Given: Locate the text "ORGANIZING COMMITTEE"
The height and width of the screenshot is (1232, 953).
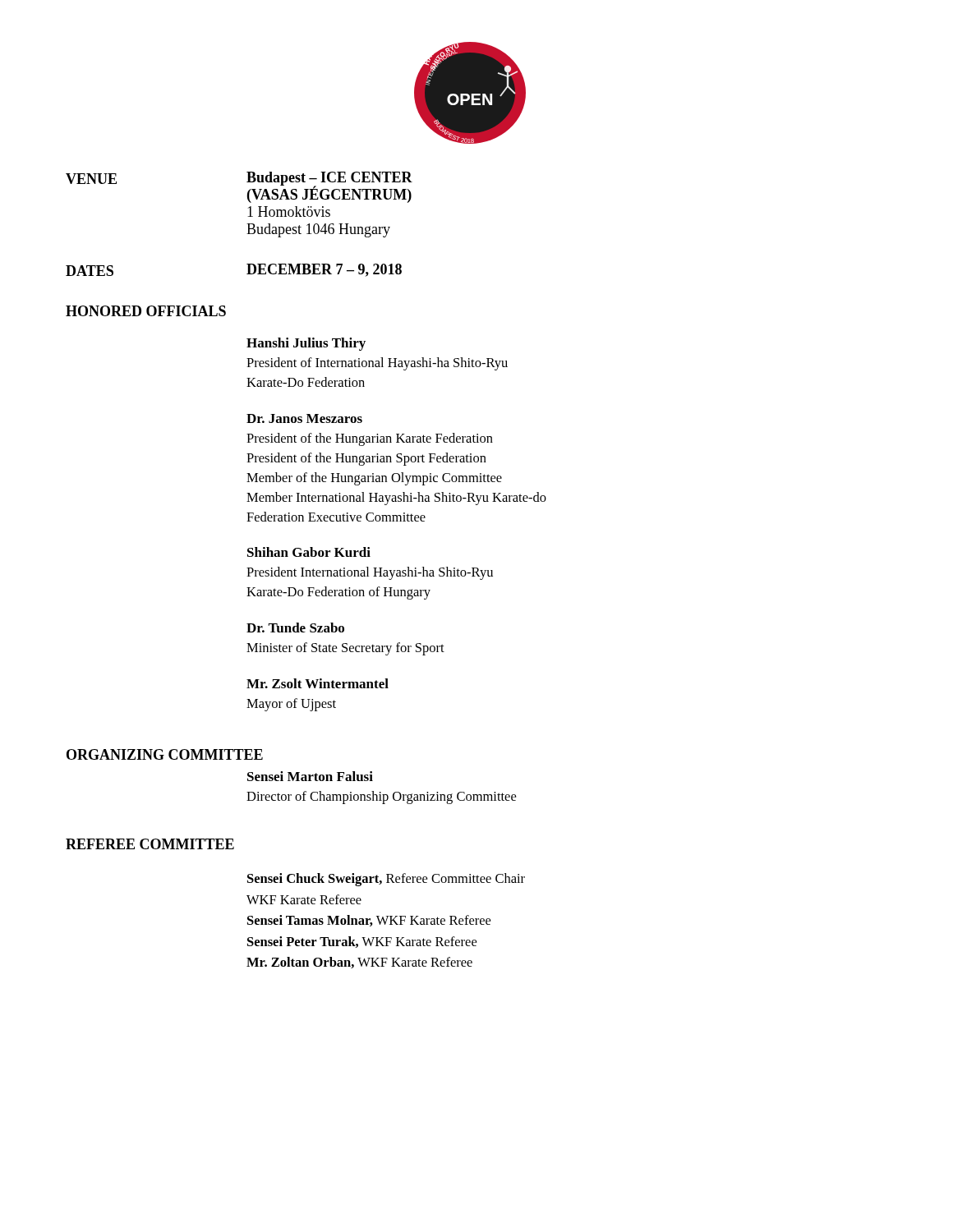Looking at the screenshot, I should (x=165, y=755).
